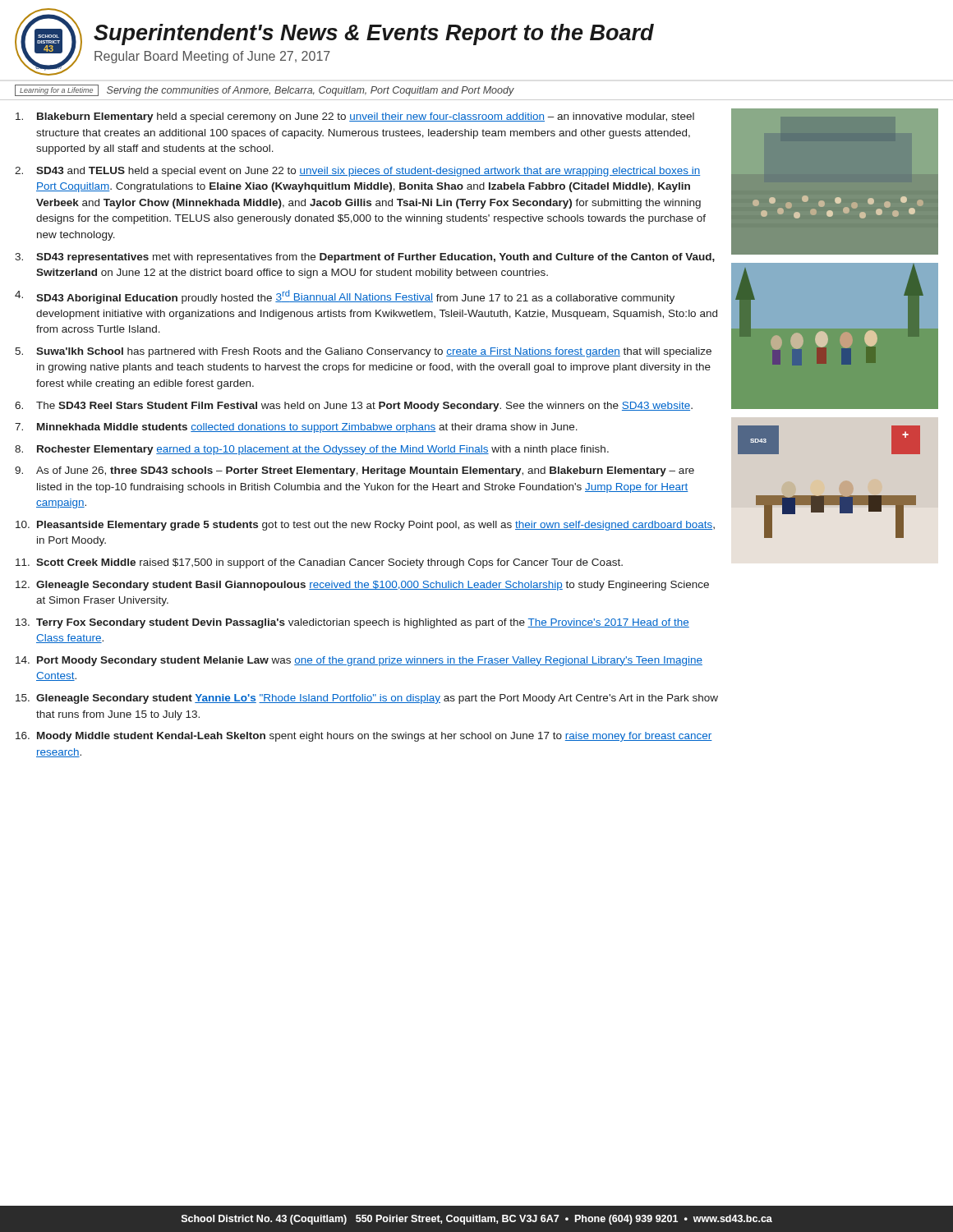Find the block starting "14. Port Moody"
Screen dimensions: 1232x953
tap(368, 667)
